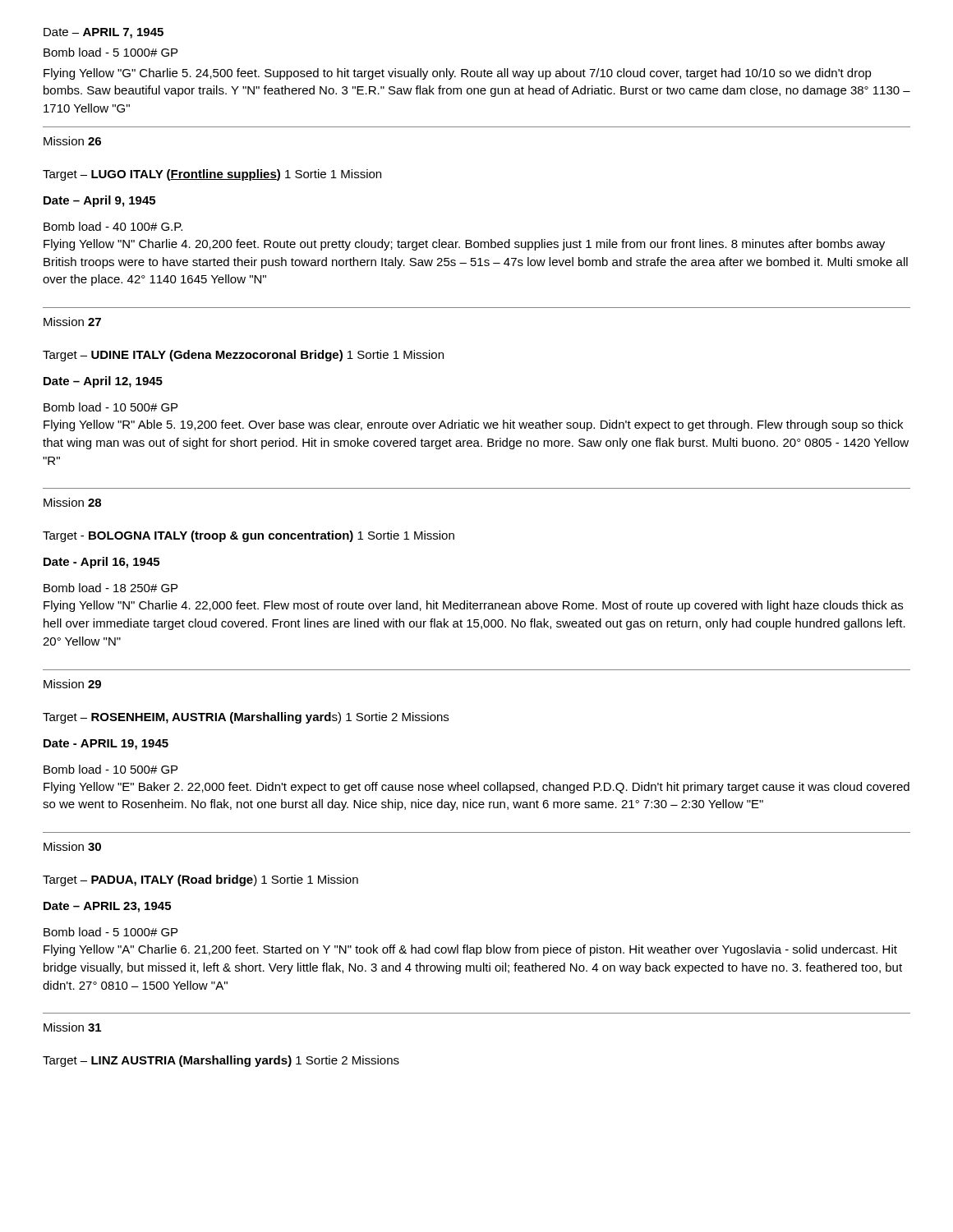The image size is (953, 1232).
Task: Find the region starting "Mission 27"
Action: 72,322
